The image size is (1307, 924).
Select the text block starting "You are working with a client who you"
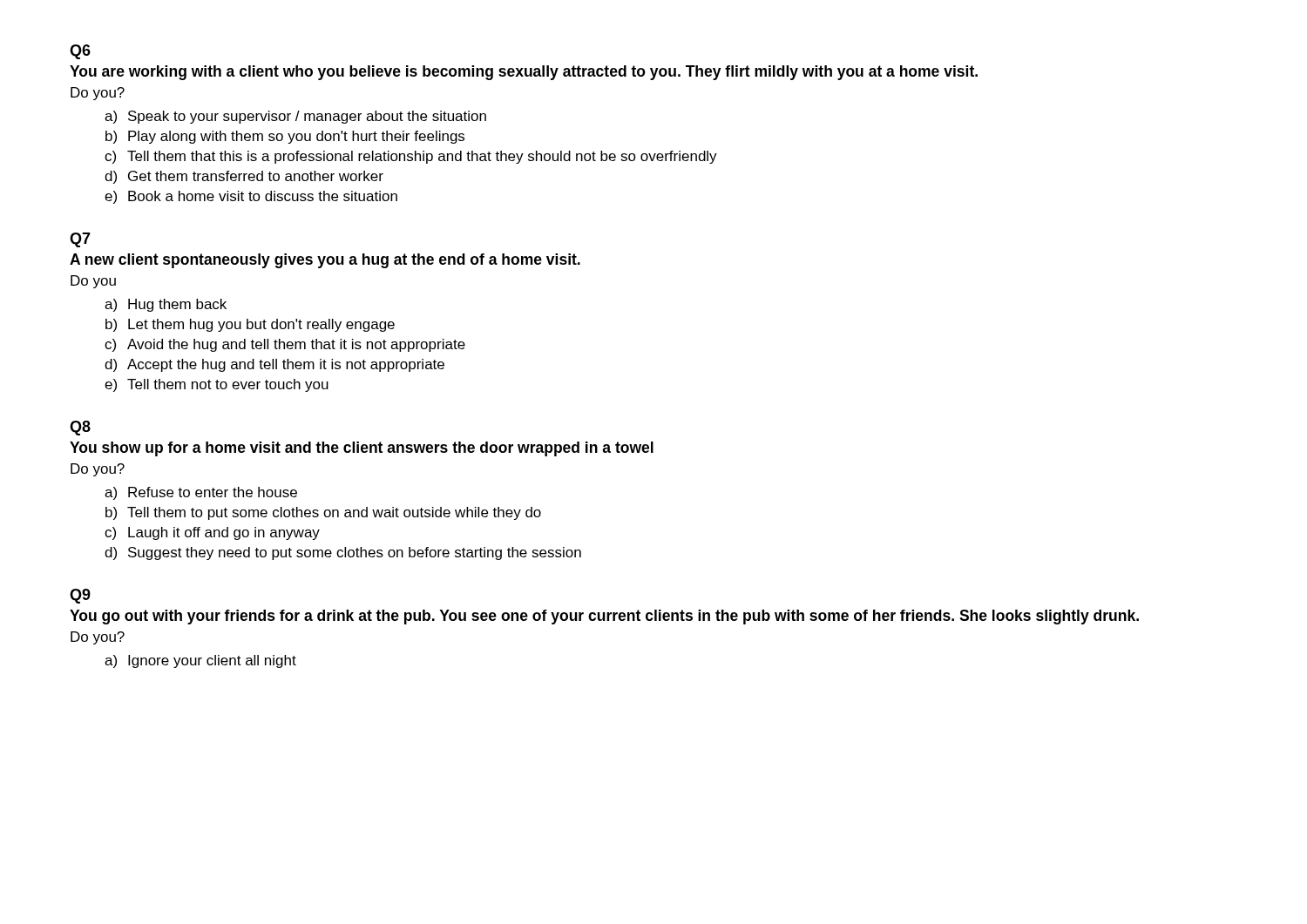tap(524, 71)
